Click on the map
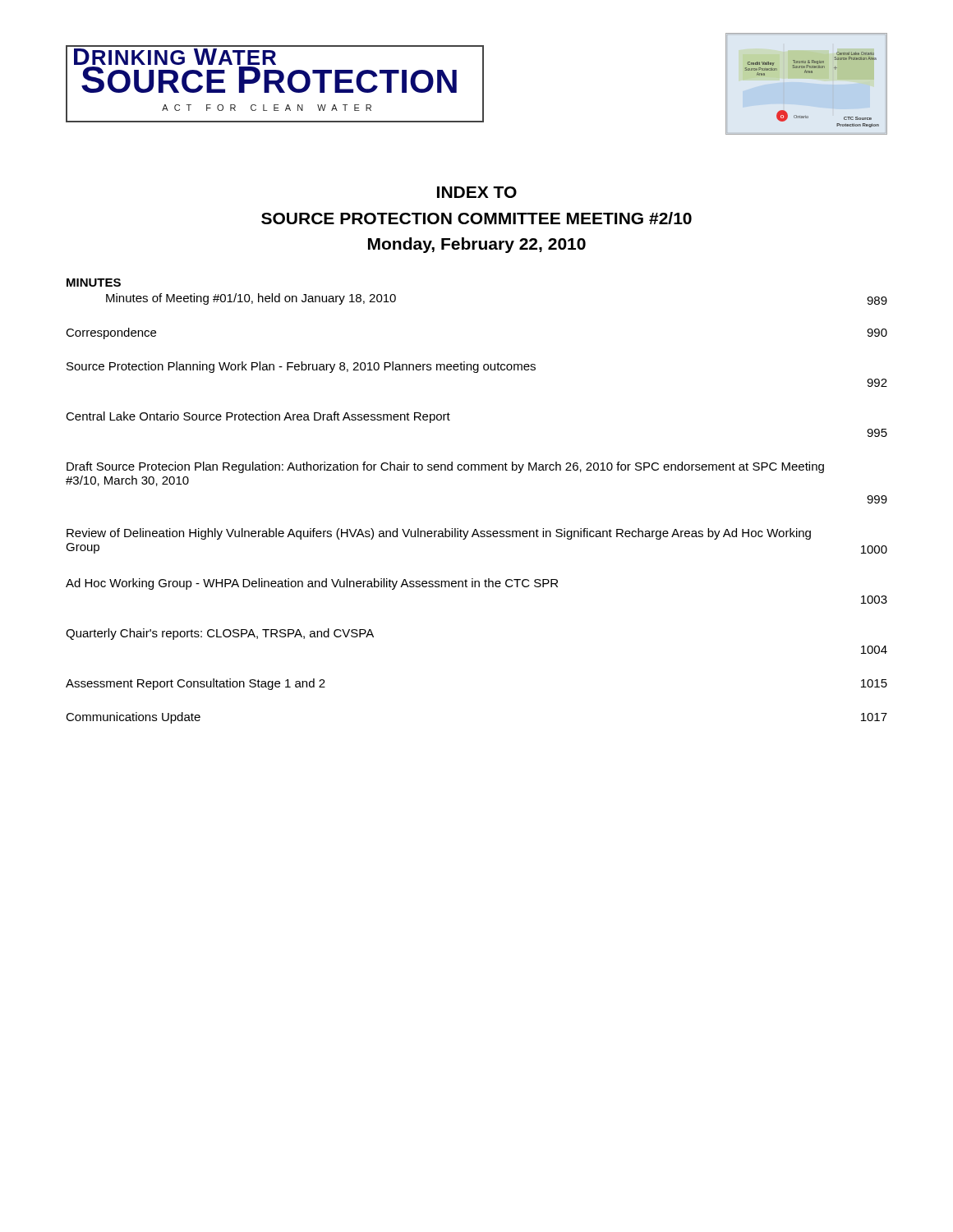 tap(806, 84)
